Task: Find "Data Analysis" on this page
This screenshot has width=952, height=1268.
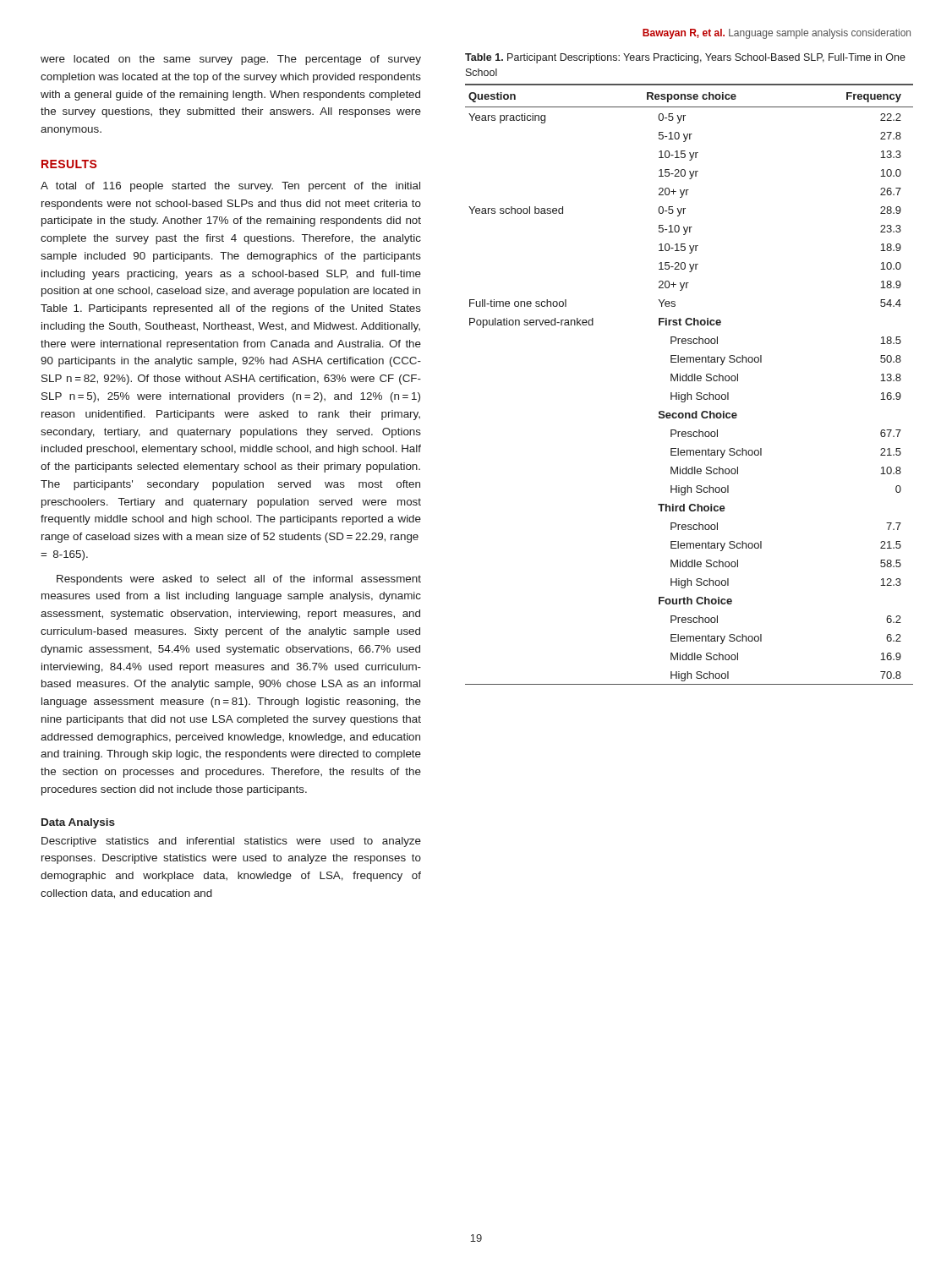Action: [x=78, y=822]
